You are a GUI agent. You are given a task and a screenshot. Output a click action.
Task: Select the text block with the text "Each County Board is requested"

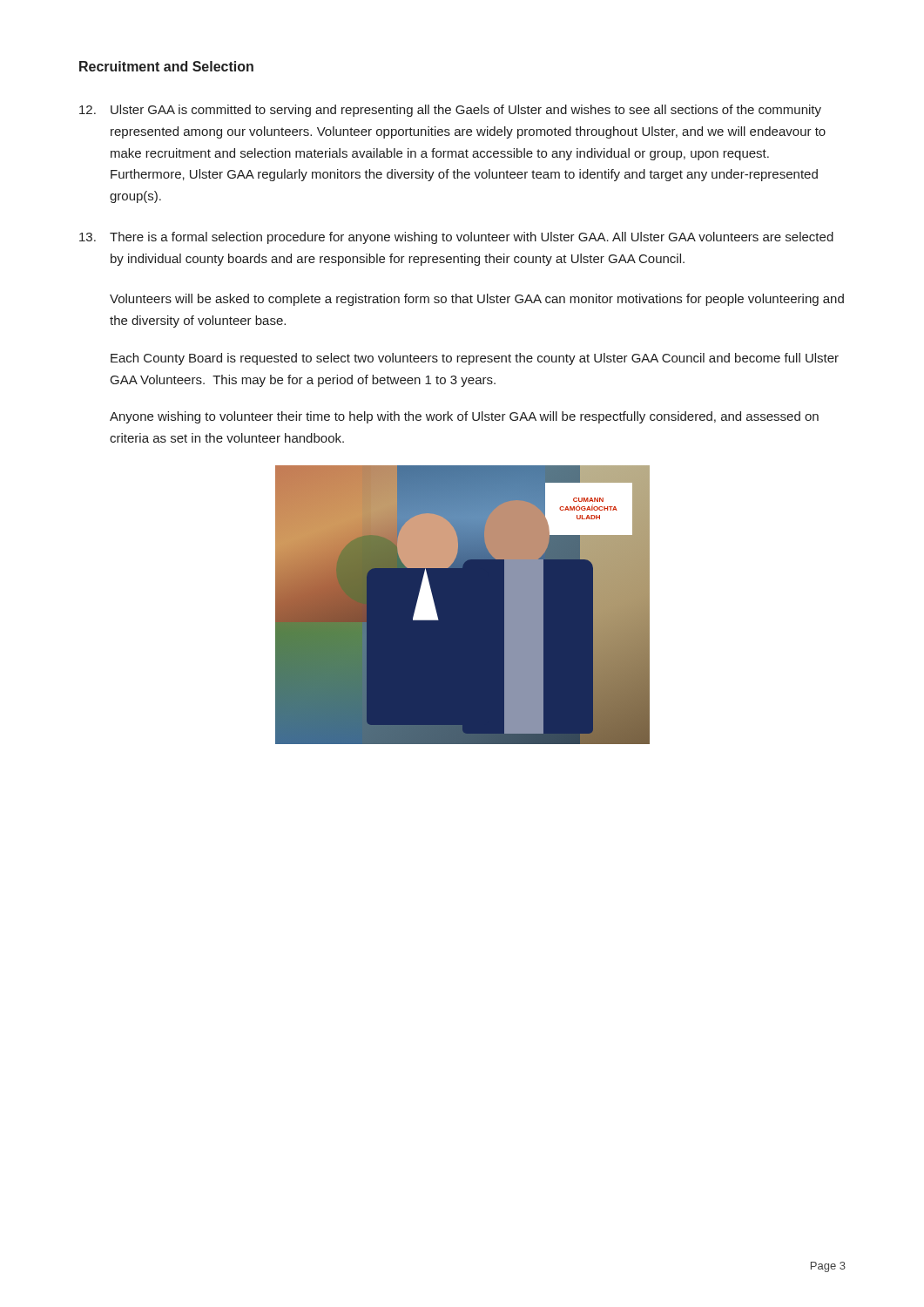(478, 369)
